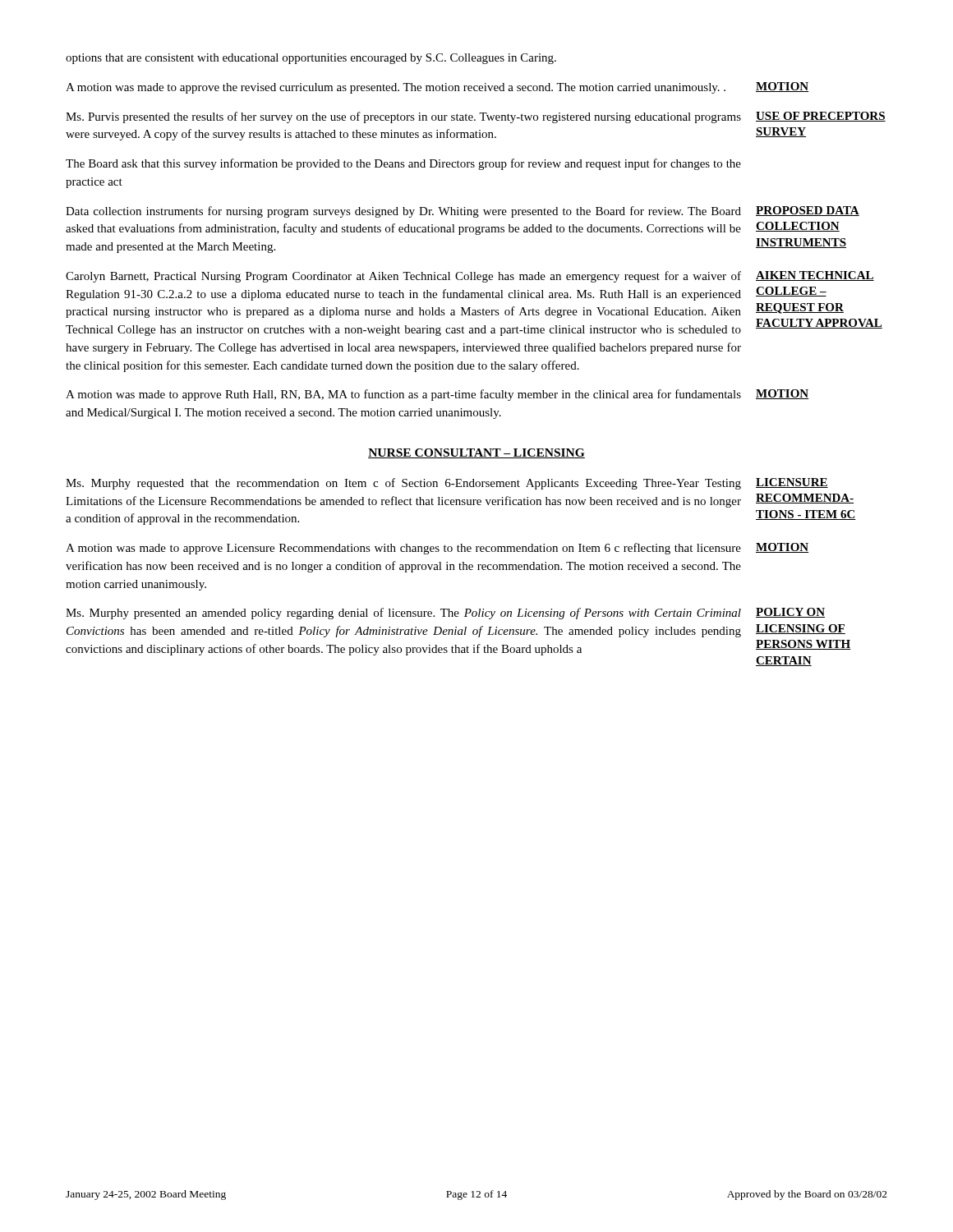Locate the text block with the text "Carolyn Barnett, Practical Nursing Program Coordinator at"
Viewport: 953px width, 1232px height.
(x=403, y=320)
